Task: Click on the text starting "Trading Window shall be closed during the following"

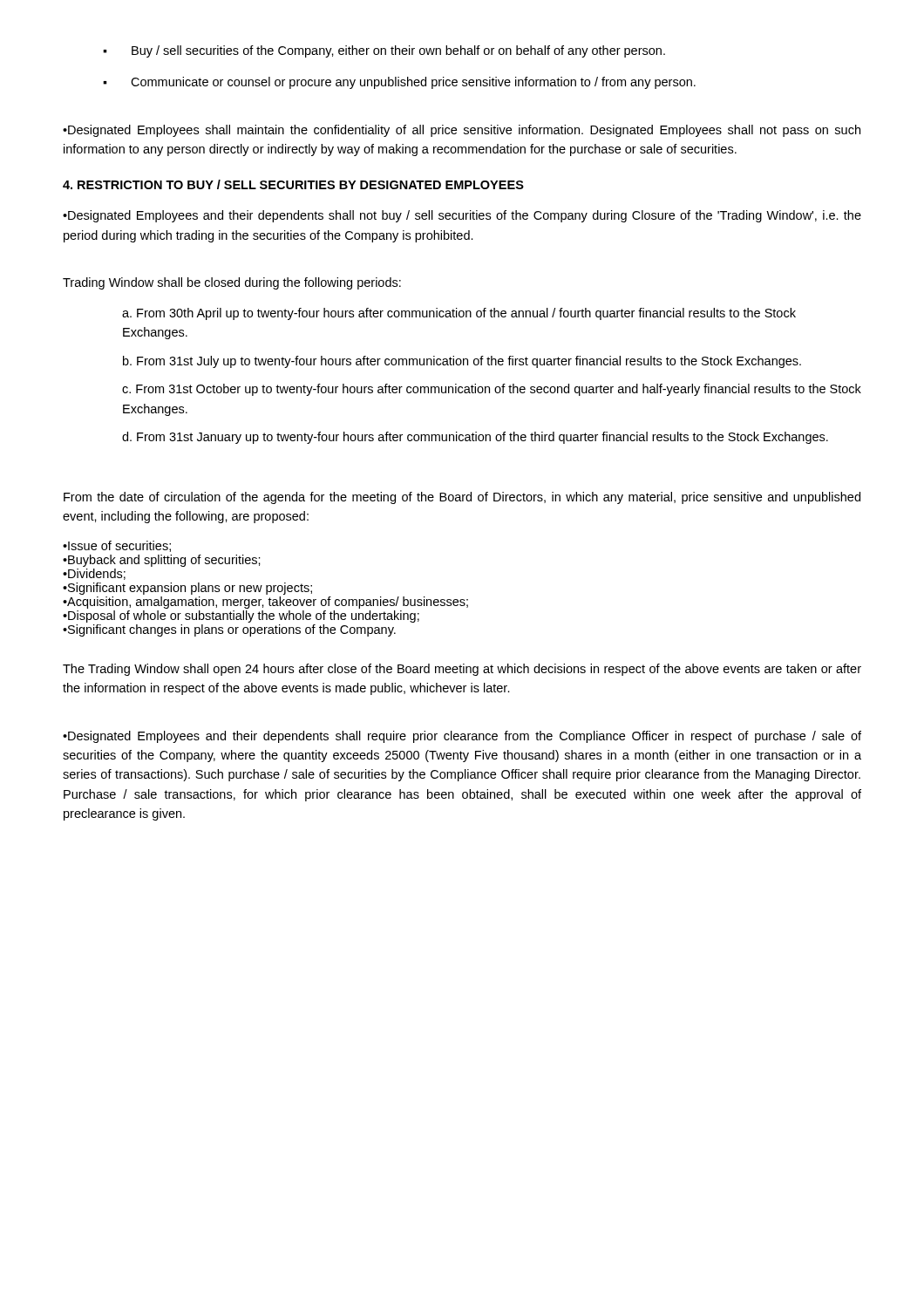Action: (x=232, y=283)
